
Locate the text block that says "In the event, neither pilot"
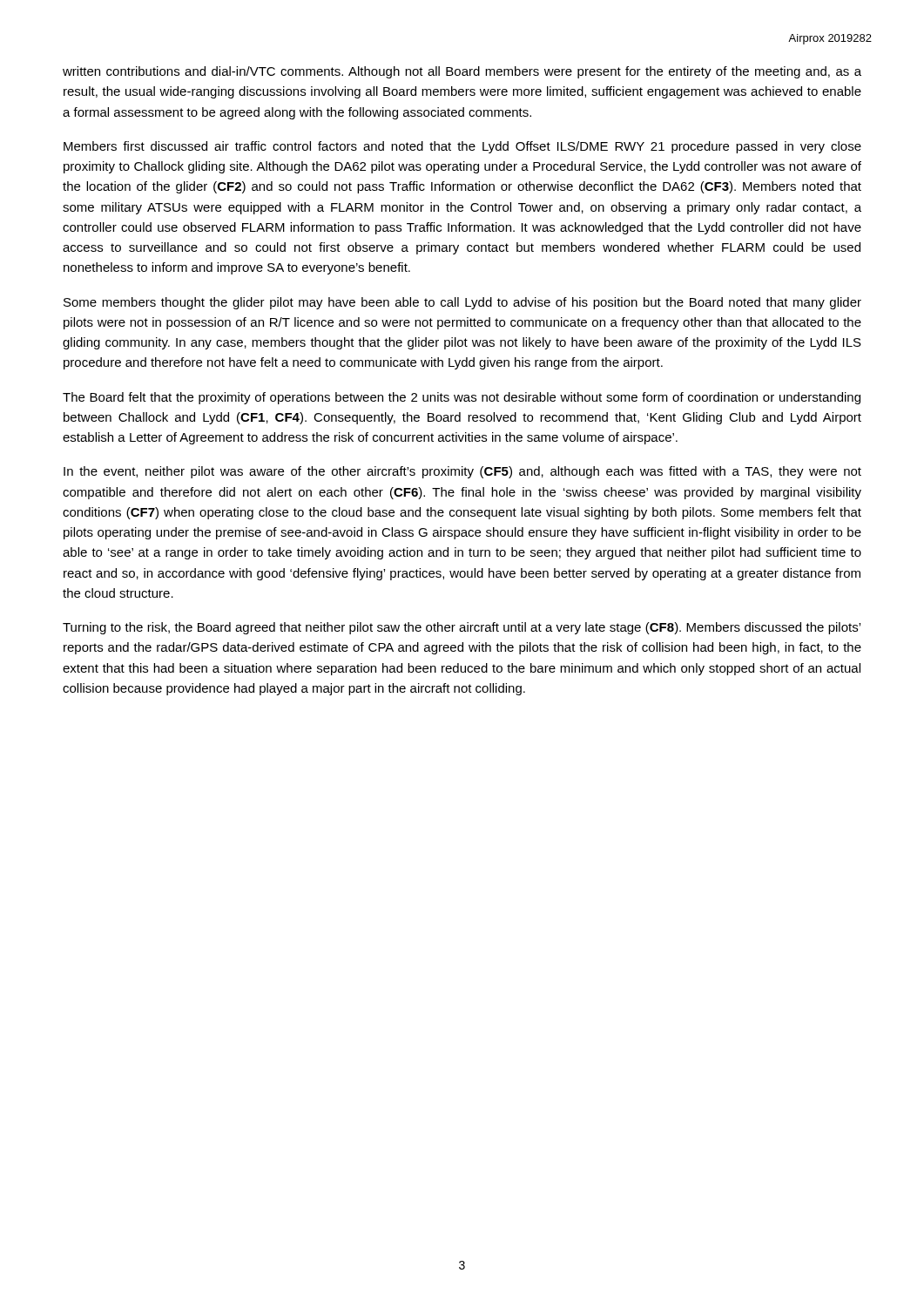pos(462,532)
